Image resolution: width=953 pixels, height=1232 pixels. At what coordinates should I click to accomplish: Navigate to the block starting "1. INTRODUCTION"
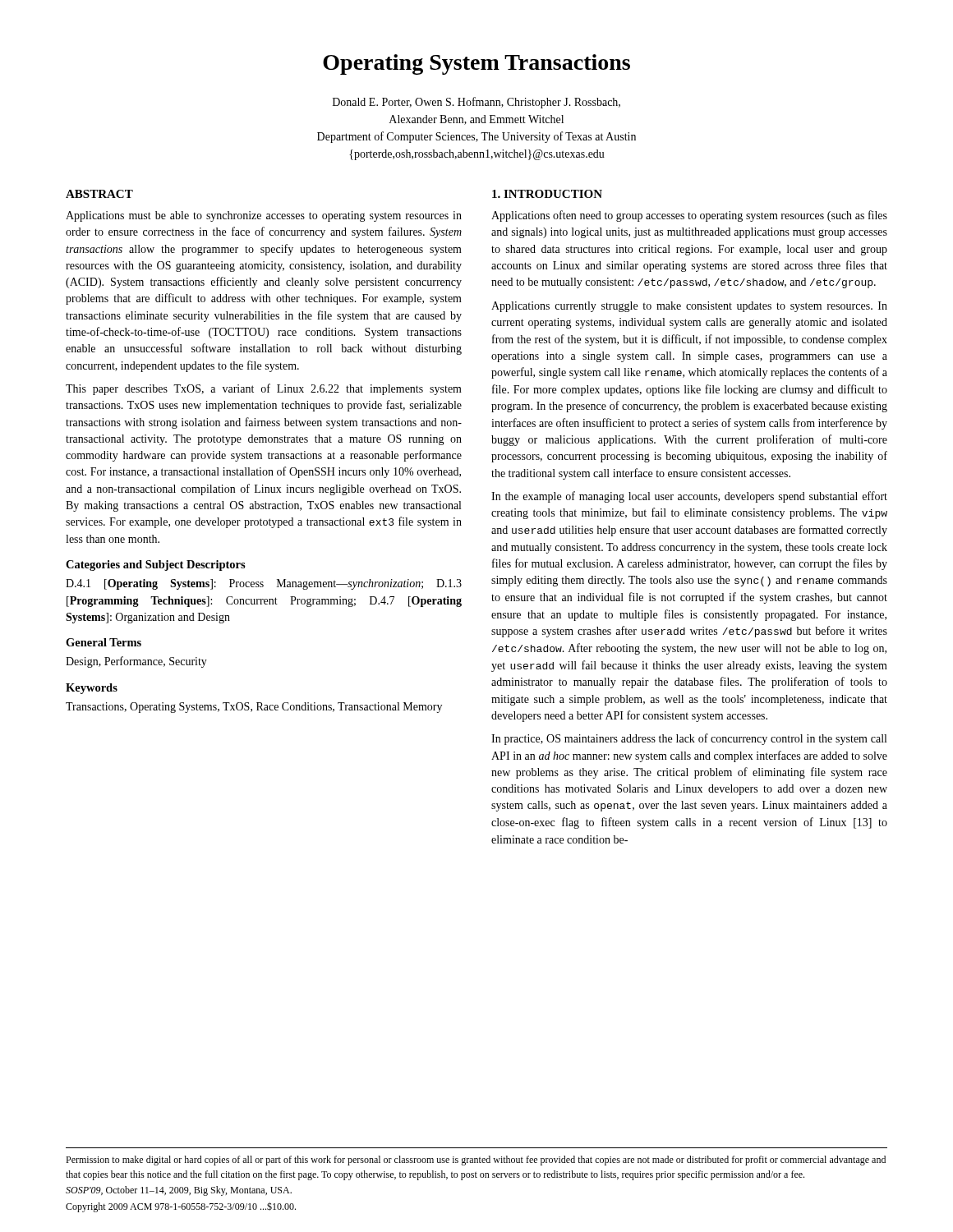[x=547, y=194]
